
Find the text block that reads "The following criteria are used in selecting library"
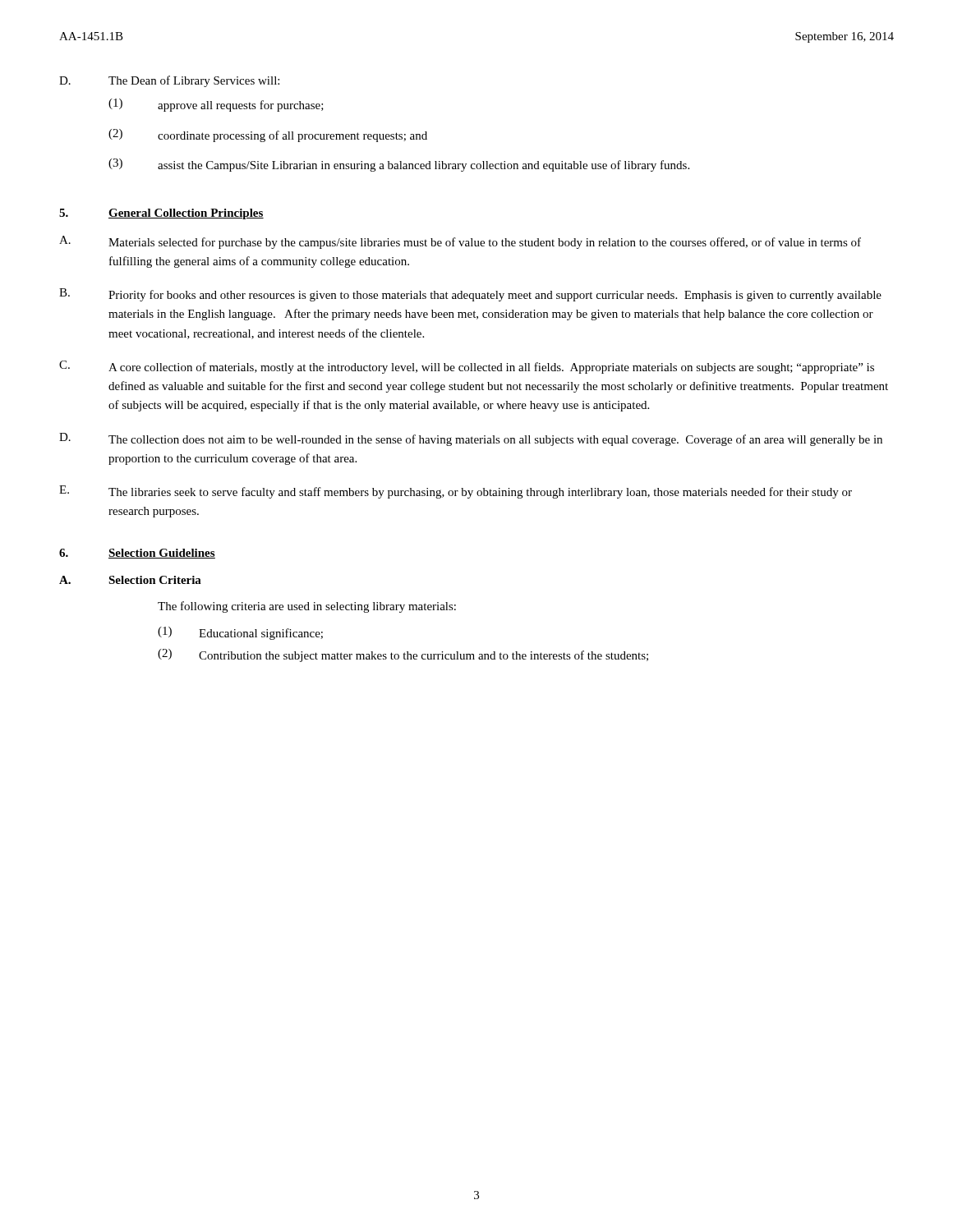(x=307, y=606)
